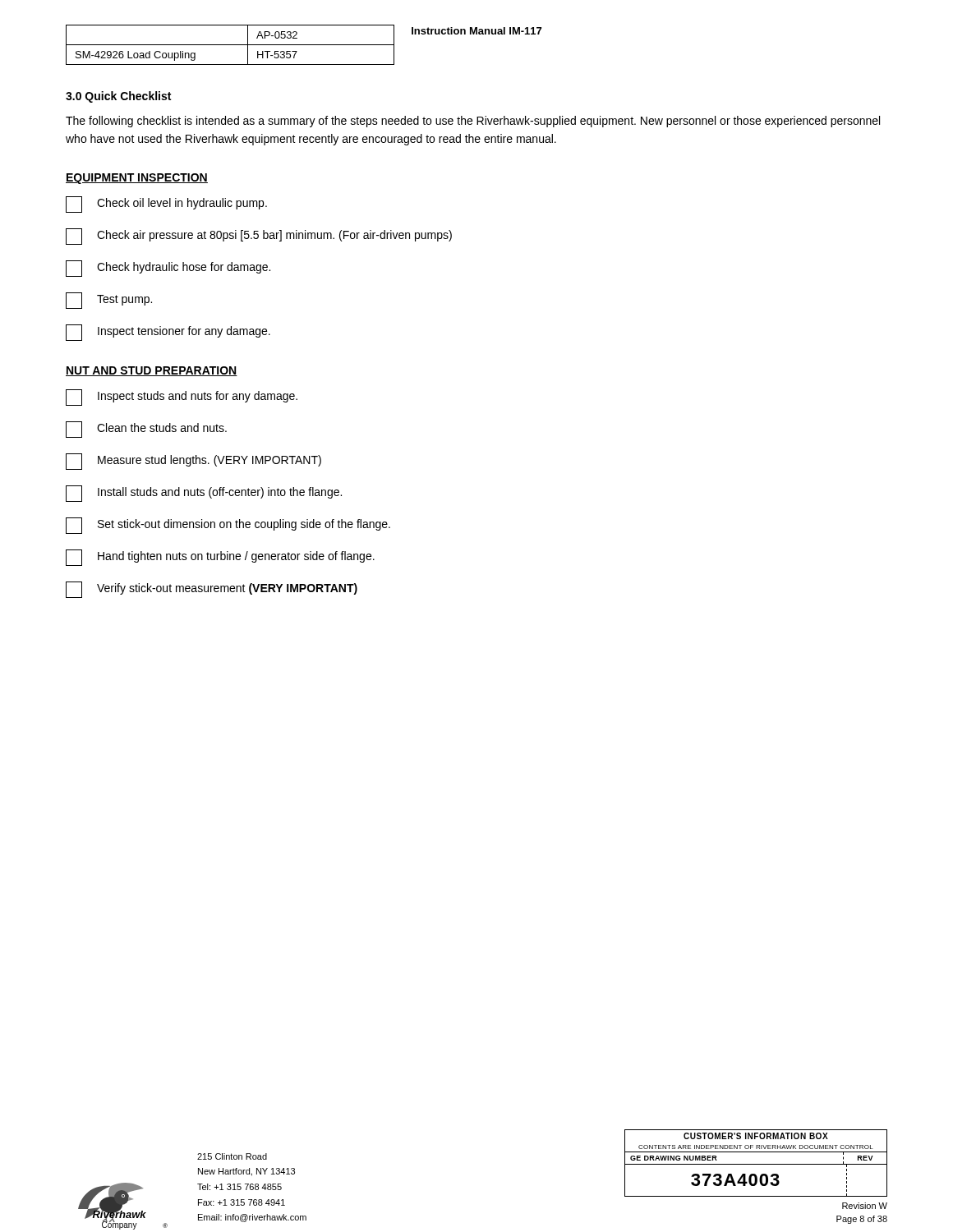Where does it say "Verify stick-out measurement (VERY IMPORTANT)"?
Screen dimensions: 1232x953
tap(212, 590)
